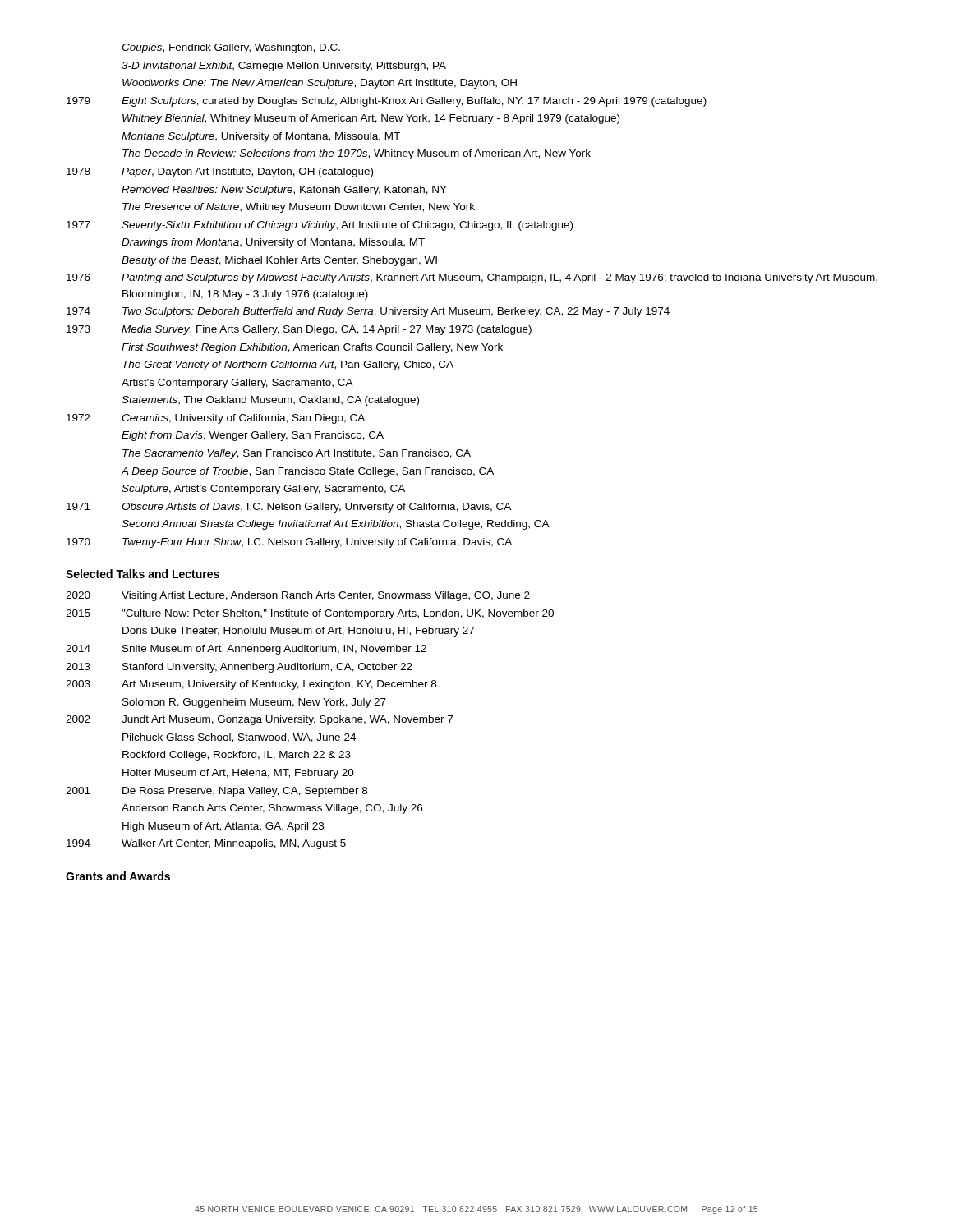Locate the list item with the text "1974 Two Sculptors: Deborah Butterfield and"
This screenshot has height=1232, width=953.
(476, 311)
